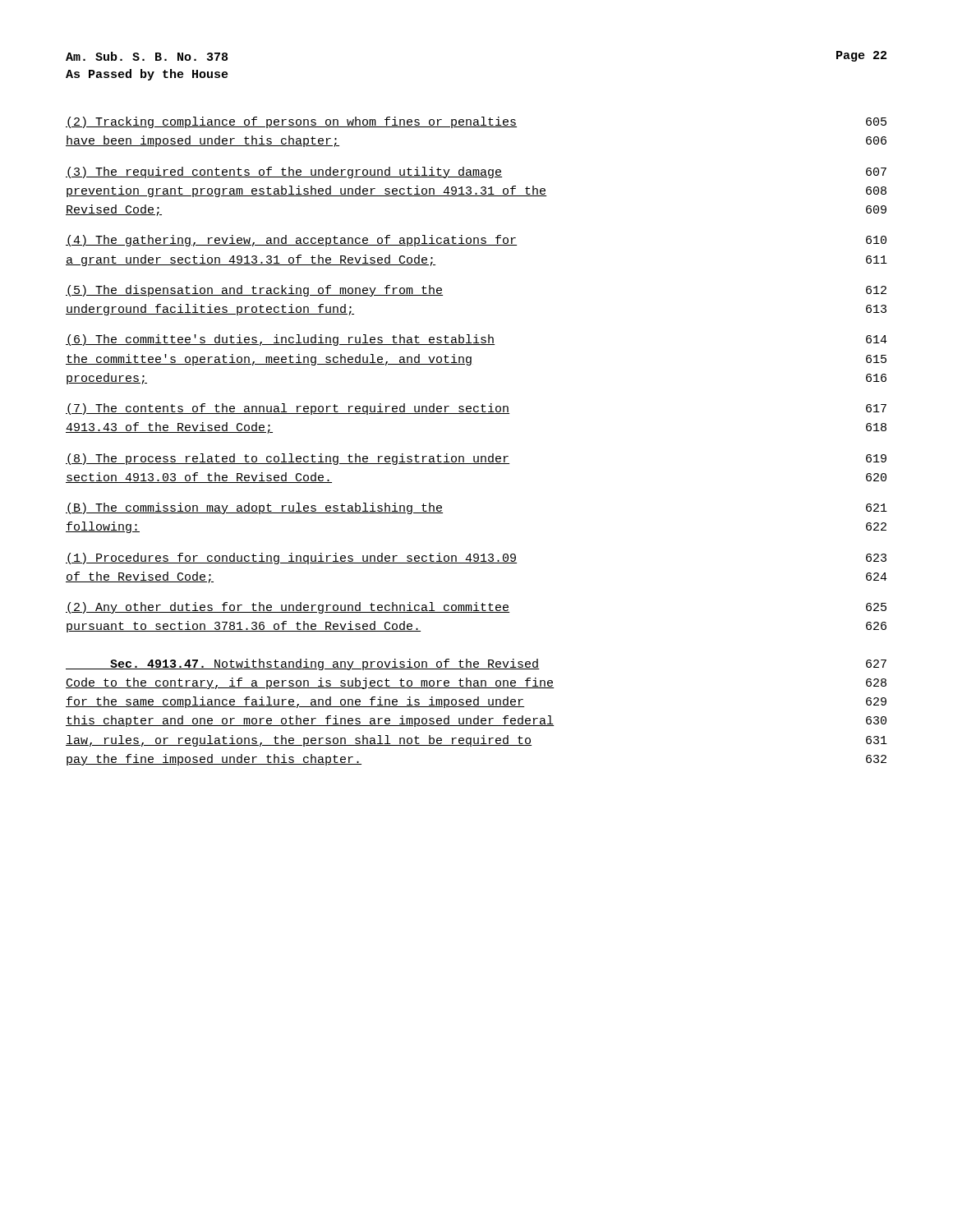Find the list item containing "(4) The gathering, review, and acceptance of applications"
Viewport: 953px width, 1232px height.
pos(476,251)
